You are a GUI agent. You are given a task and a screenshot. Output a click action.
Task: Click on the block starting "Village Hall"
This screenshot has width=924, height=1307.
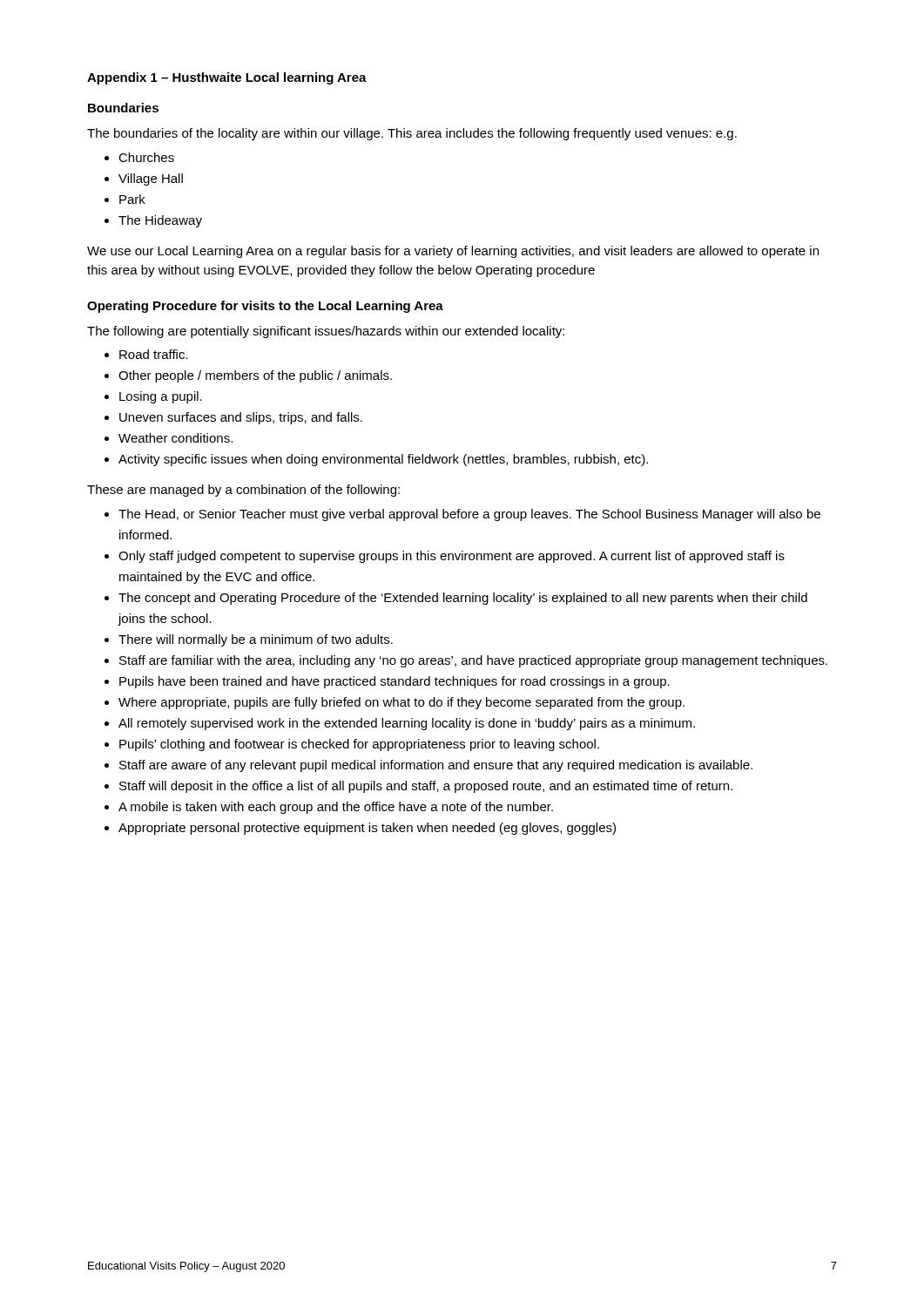(151, 178)
